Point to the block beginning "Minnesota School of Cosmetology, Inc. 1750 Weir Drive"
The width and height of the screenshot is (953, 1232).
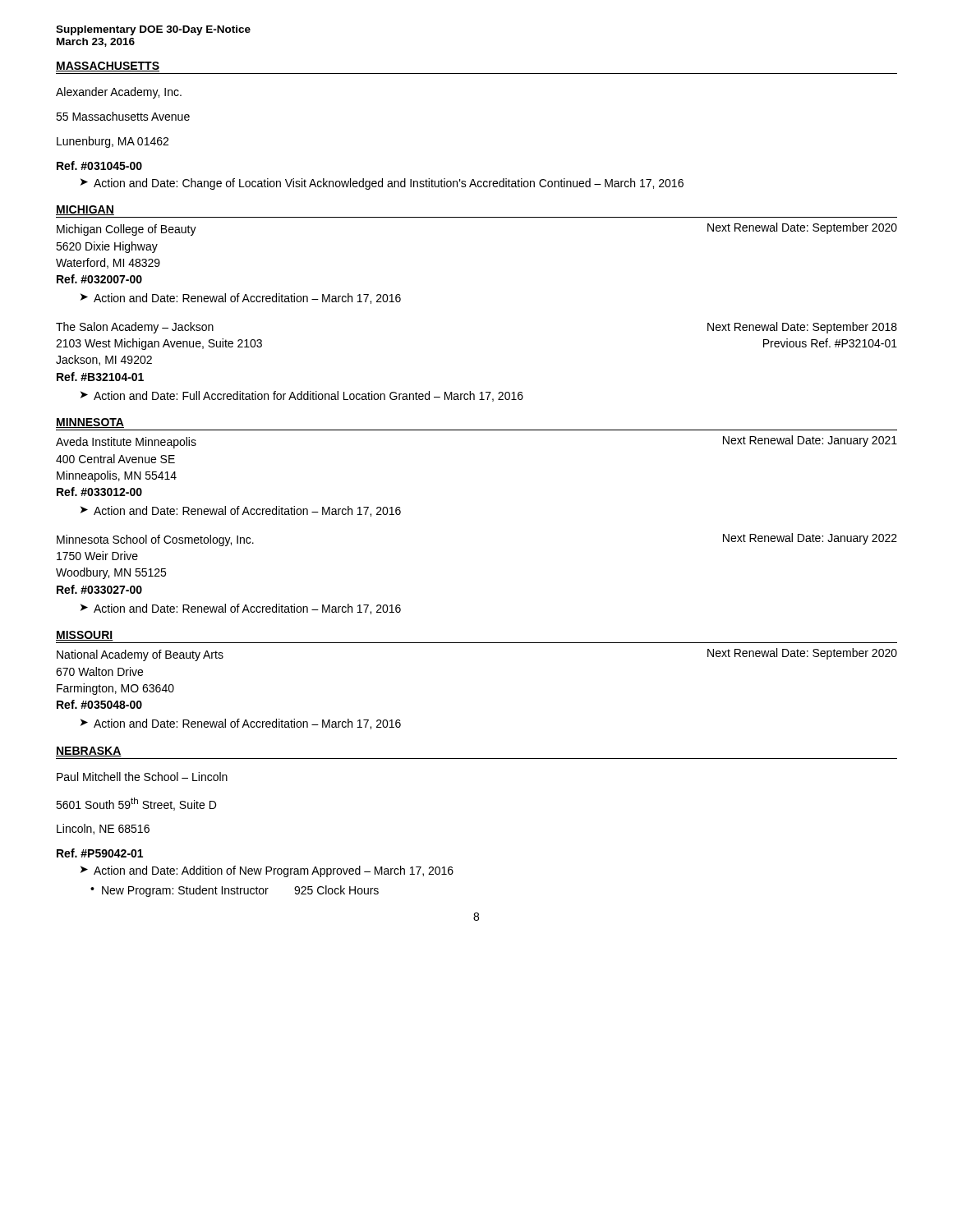(x=155, y=565)
